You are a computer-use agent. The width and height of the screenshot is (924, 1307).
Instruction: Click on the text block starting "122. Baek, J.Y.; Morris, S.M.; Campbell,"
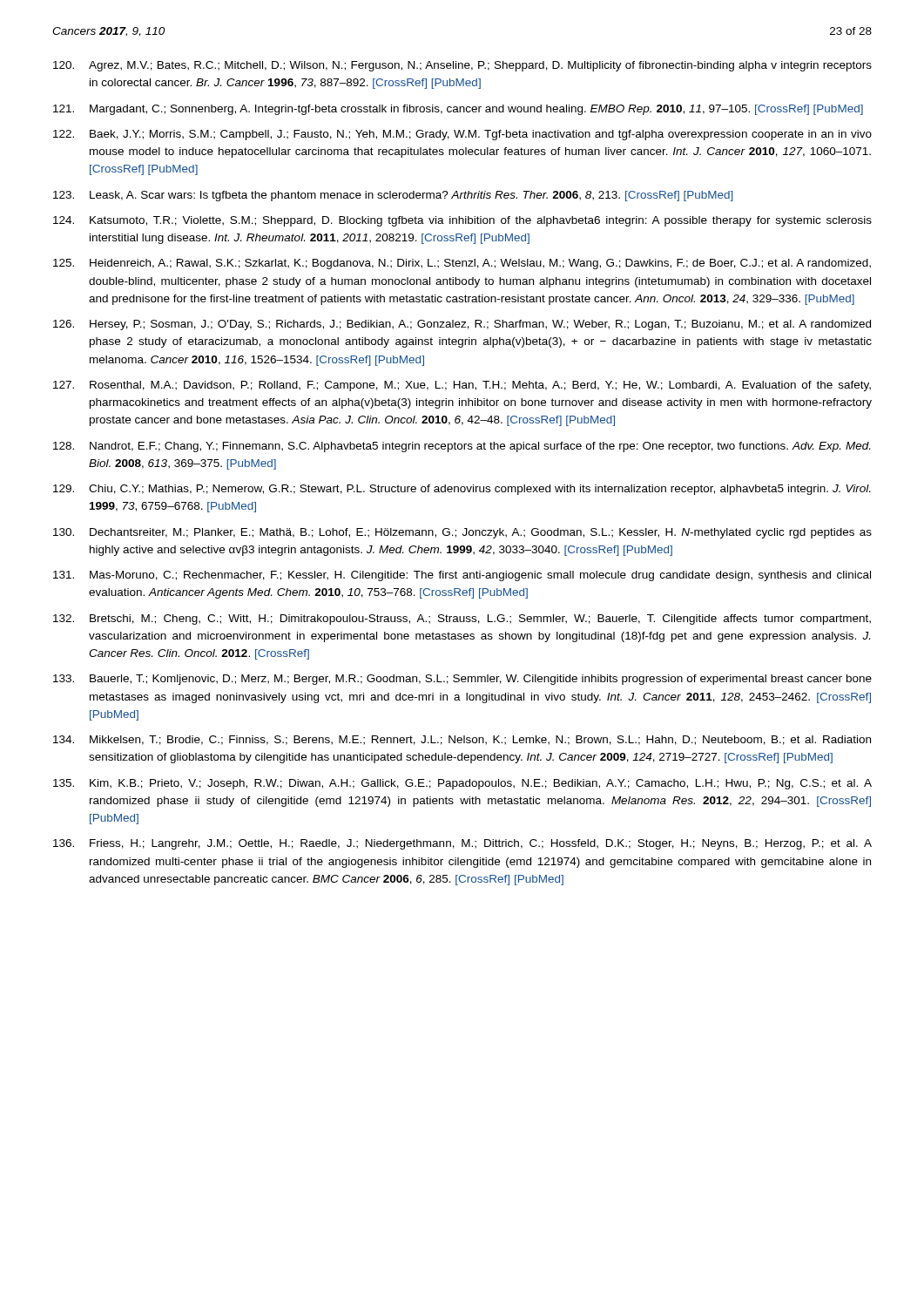coord(462,152)
